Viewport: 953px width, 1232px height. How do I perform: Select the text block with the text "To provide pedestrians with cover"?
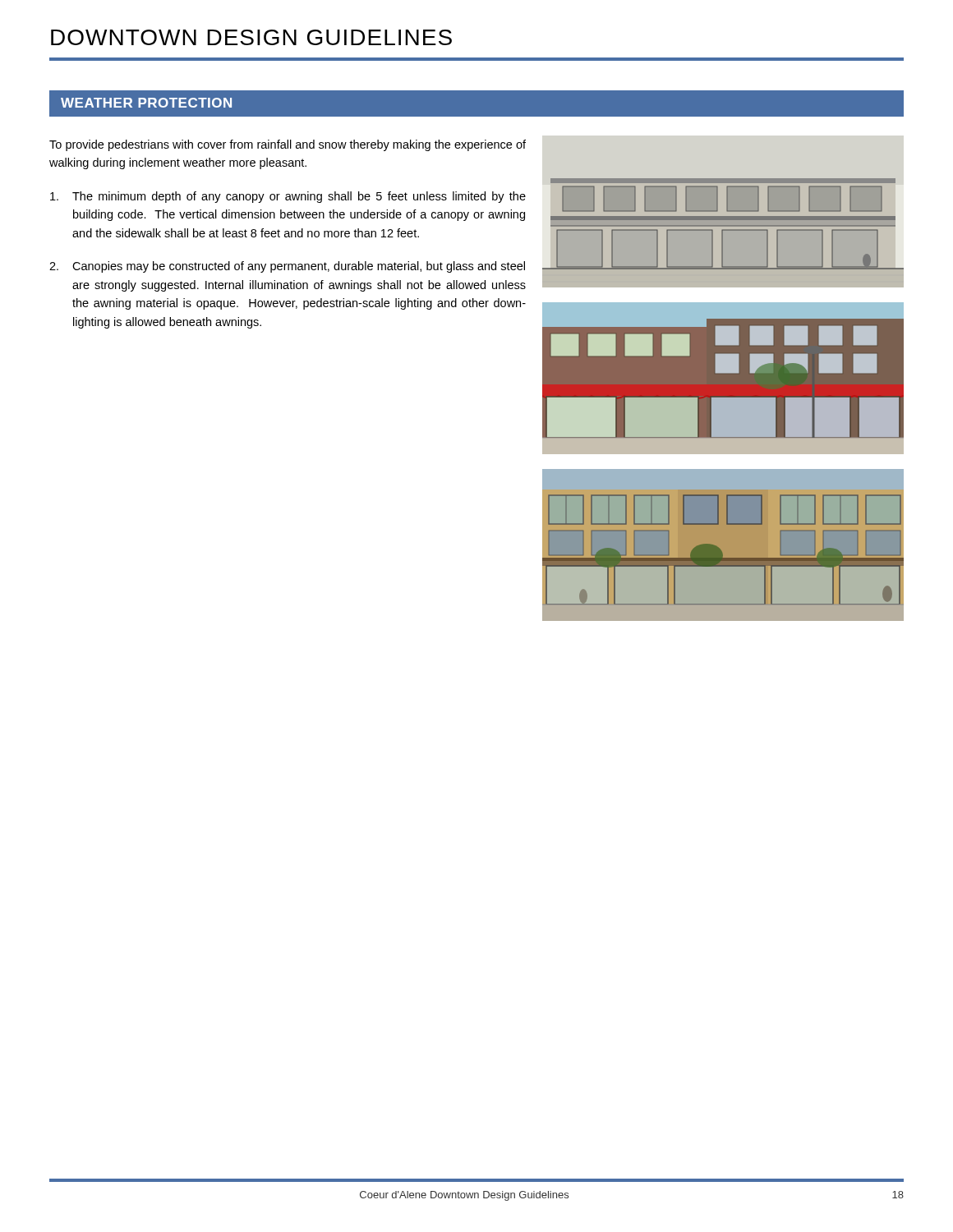click(x=288, y=154)
